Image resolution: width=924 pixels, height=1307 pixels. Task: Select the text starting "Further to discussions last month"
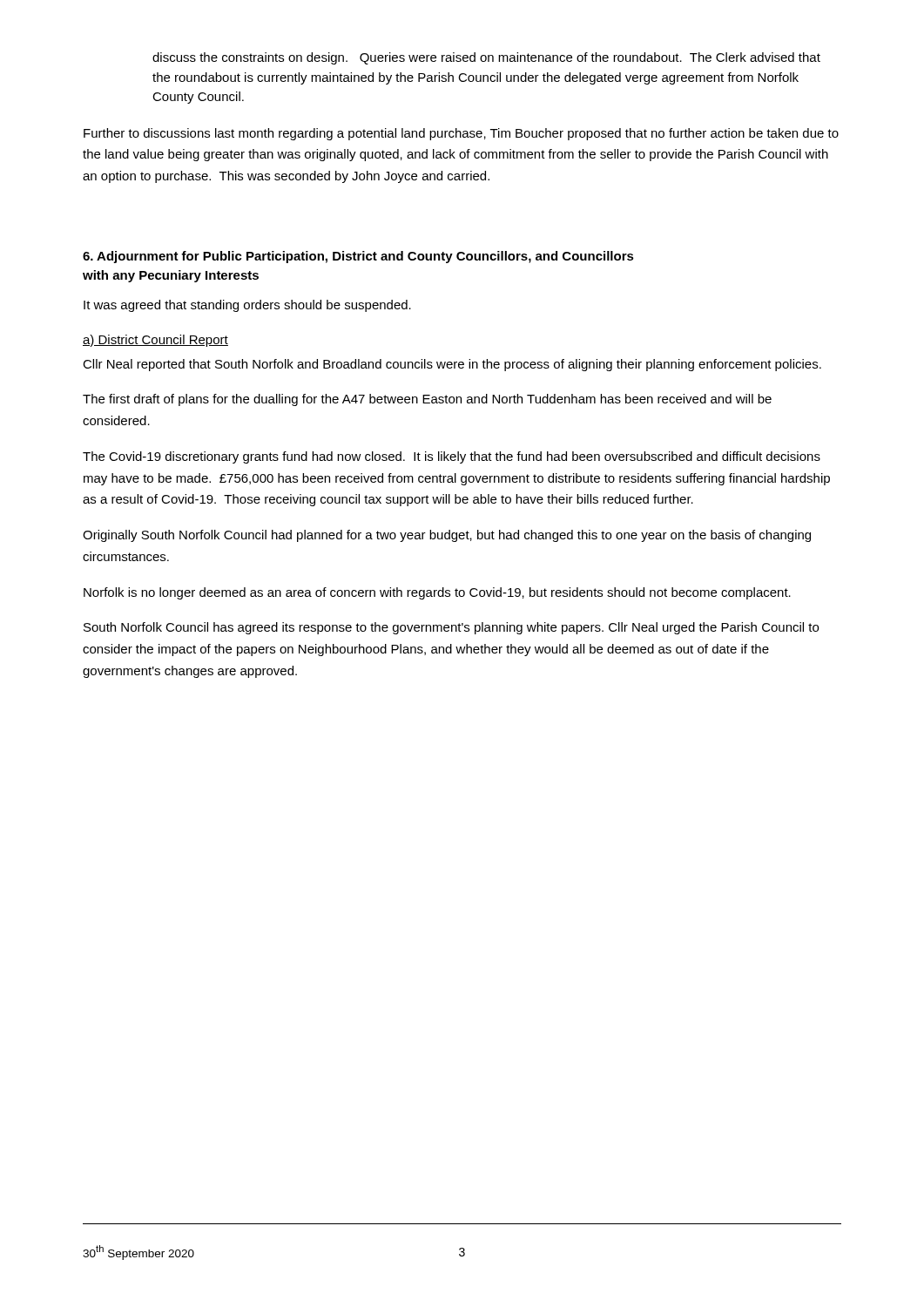tap(461, 154)
